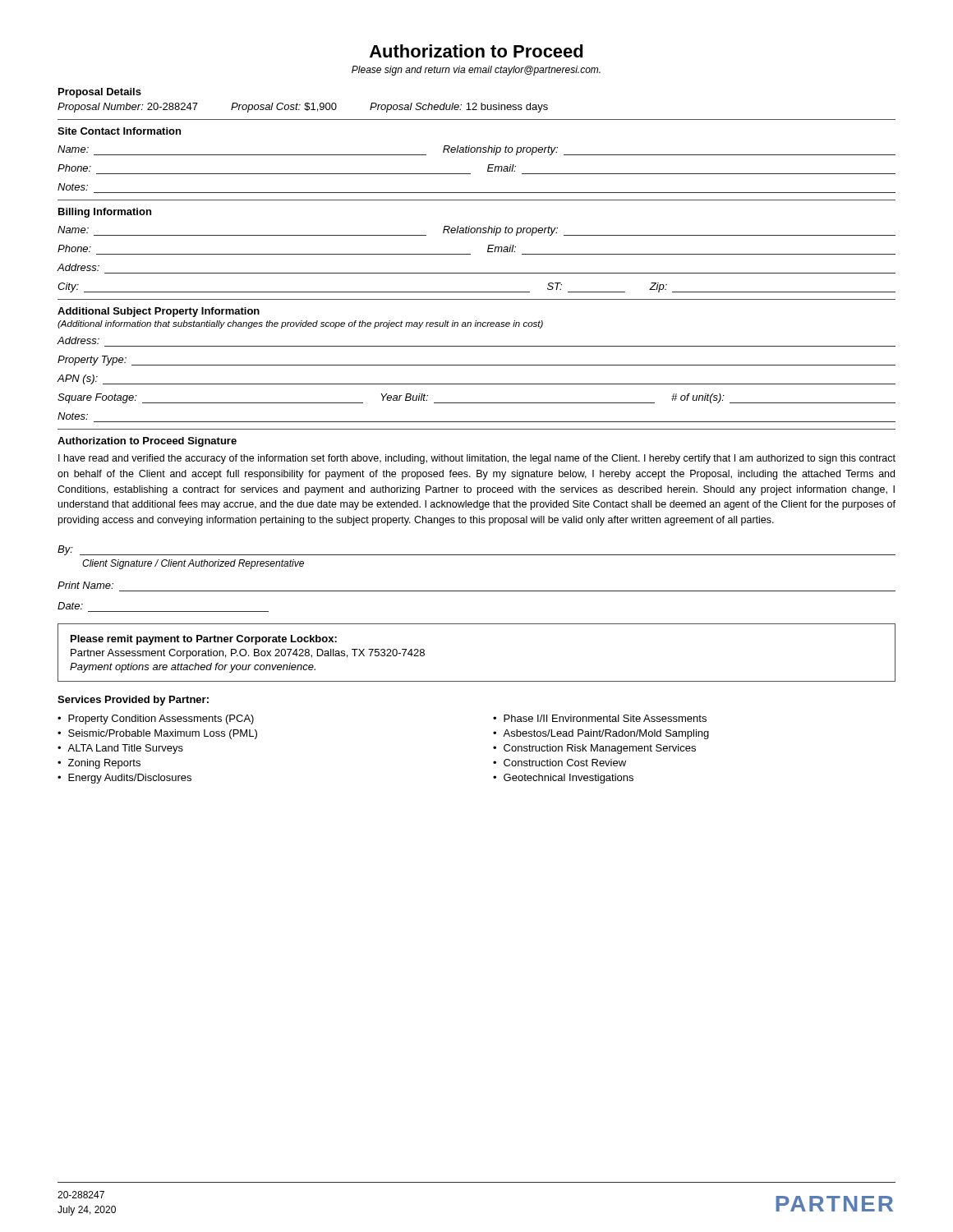This screenshot has height=1232, width=953.
Task: Locate the section header containing "Proposal Details"
Action: (x=99, y=92)
